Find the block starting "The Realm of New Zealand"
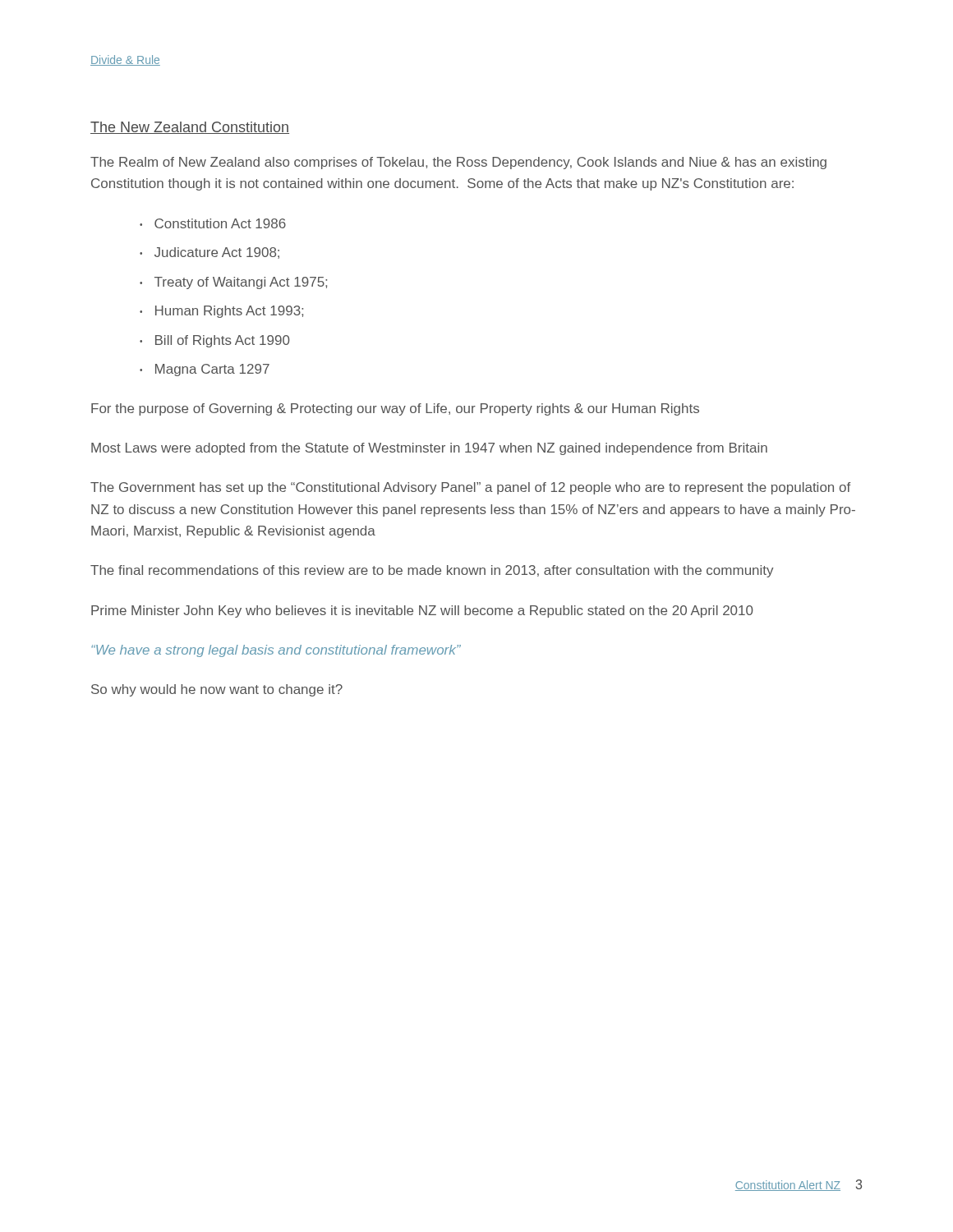Screen dimensions: 1232x953 point(459,173)
